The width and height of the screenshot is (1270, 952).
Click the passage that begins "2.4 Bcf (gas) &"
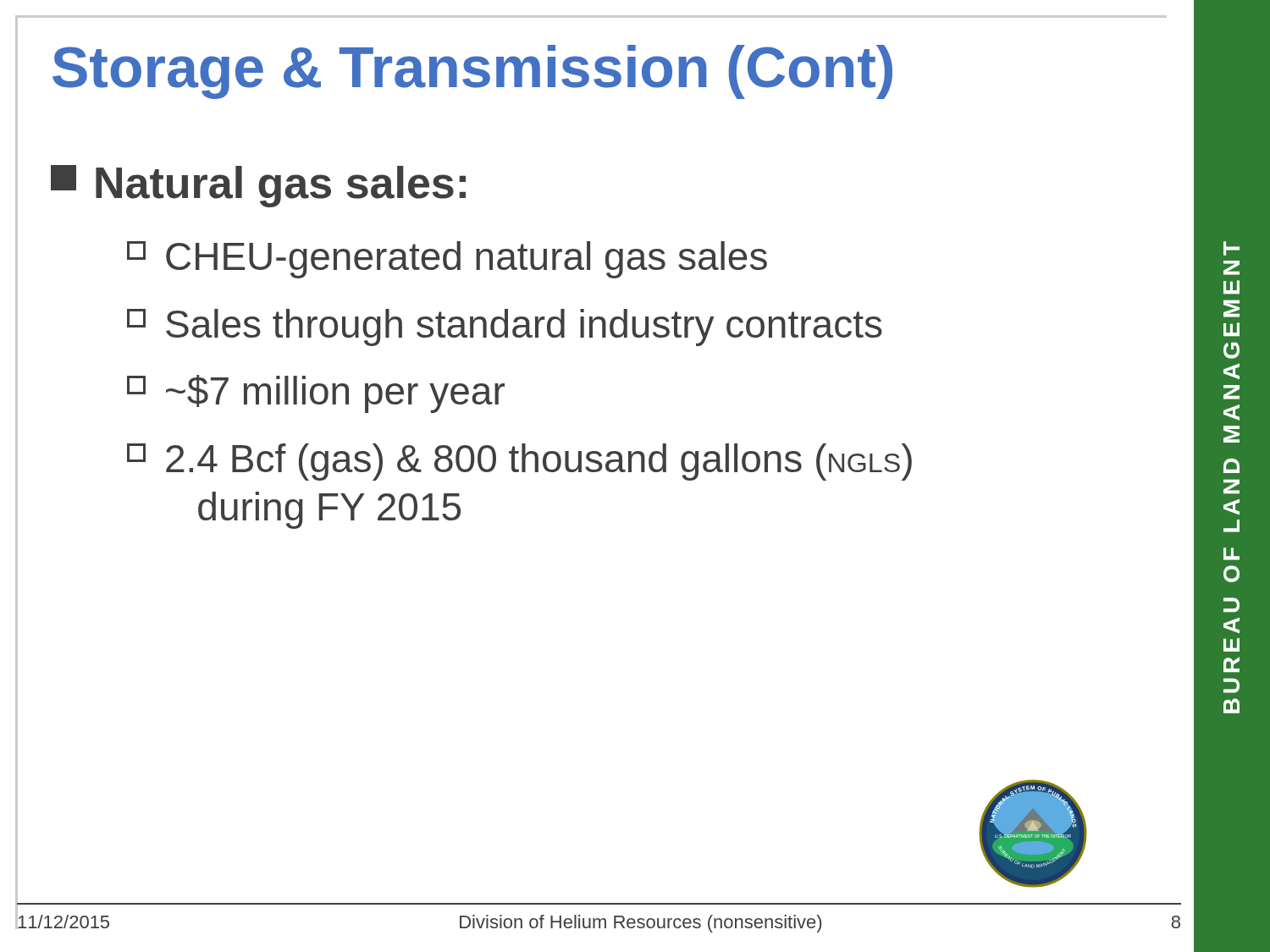[x=520, y=484]
